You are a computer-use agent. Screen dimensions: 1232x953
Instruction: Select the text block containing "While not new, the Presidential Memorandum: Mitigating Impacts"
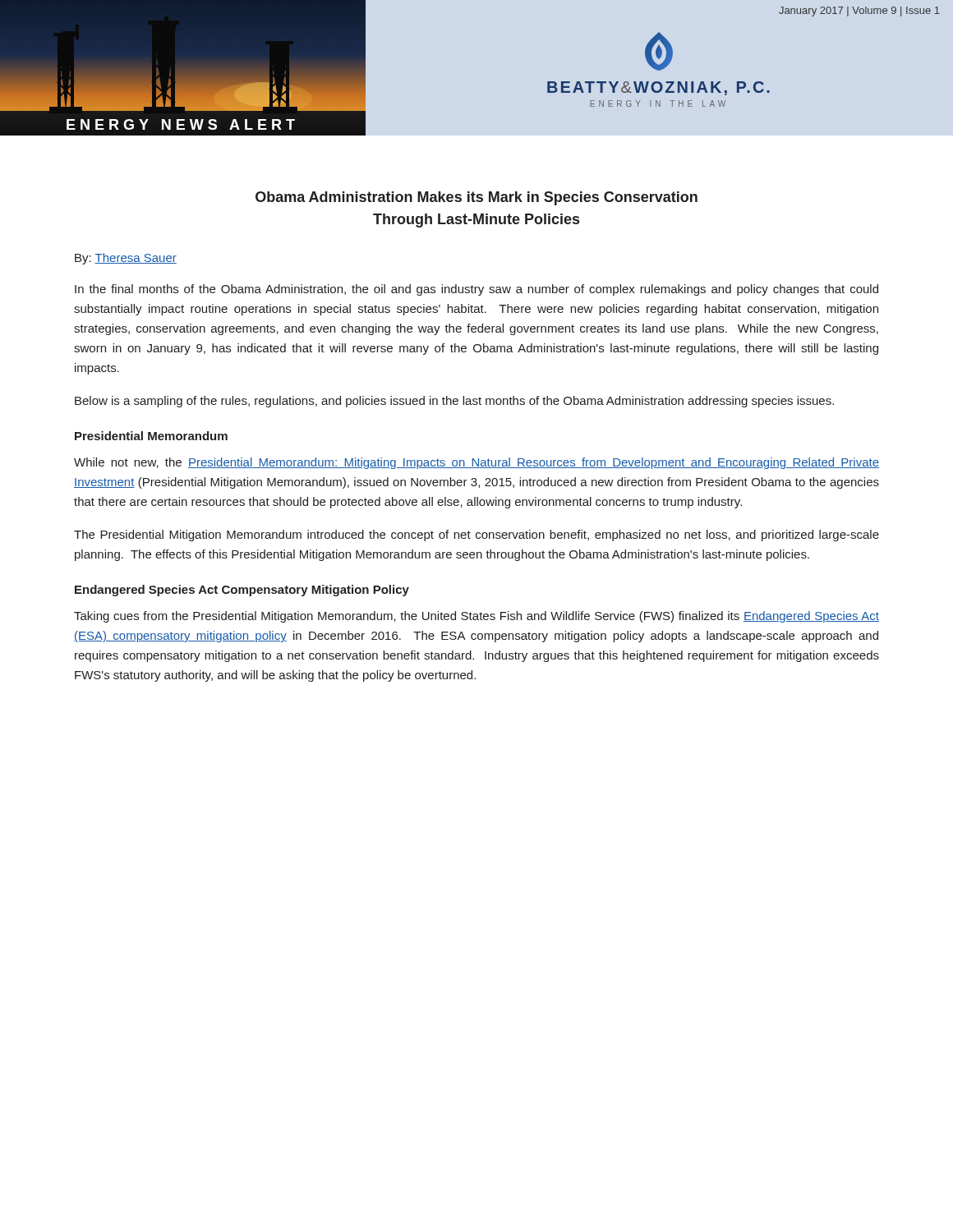pyautogui.click(x=476, y=482)
